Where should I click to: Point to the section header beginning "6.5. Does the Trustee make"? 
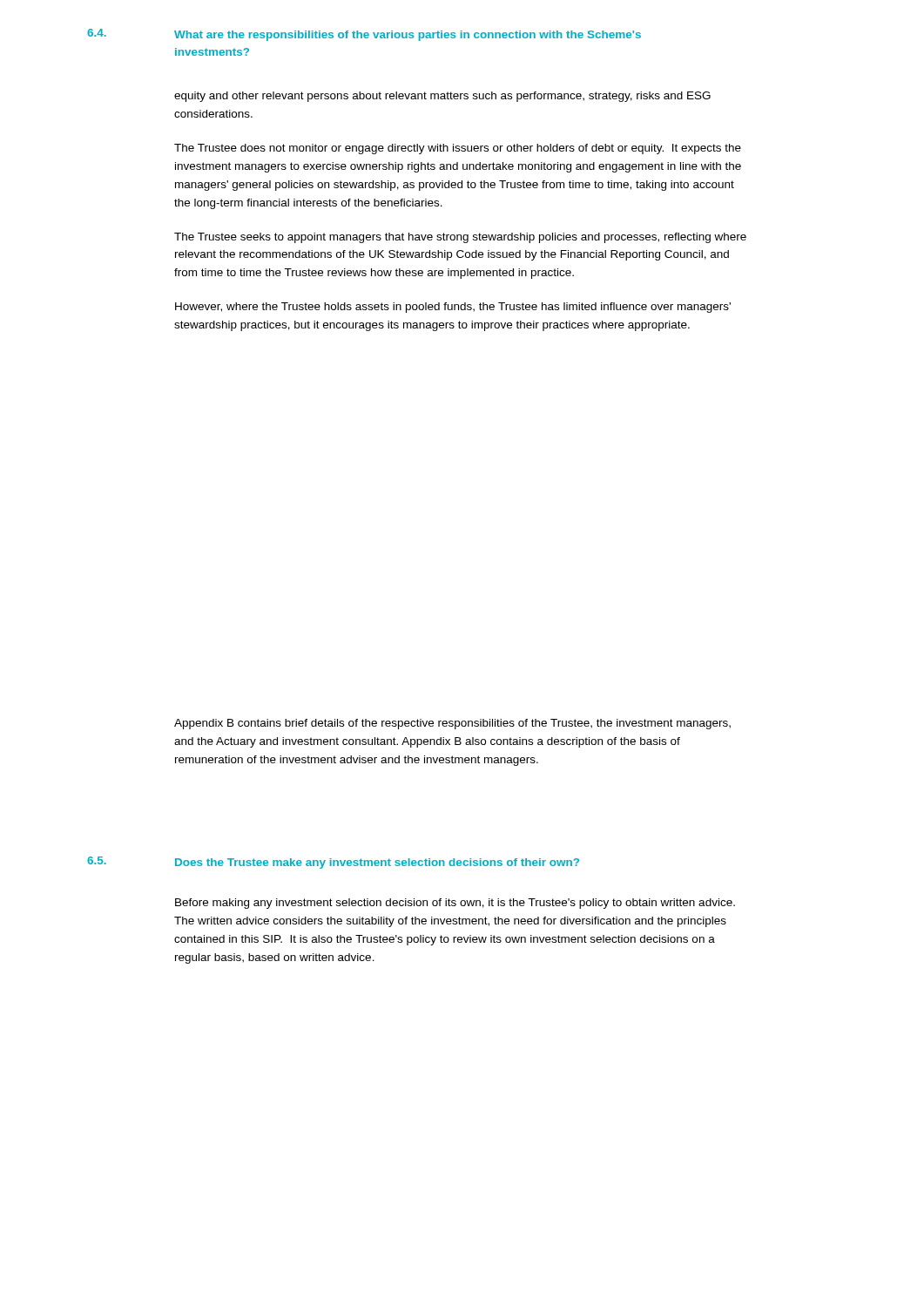pos(374,862)
